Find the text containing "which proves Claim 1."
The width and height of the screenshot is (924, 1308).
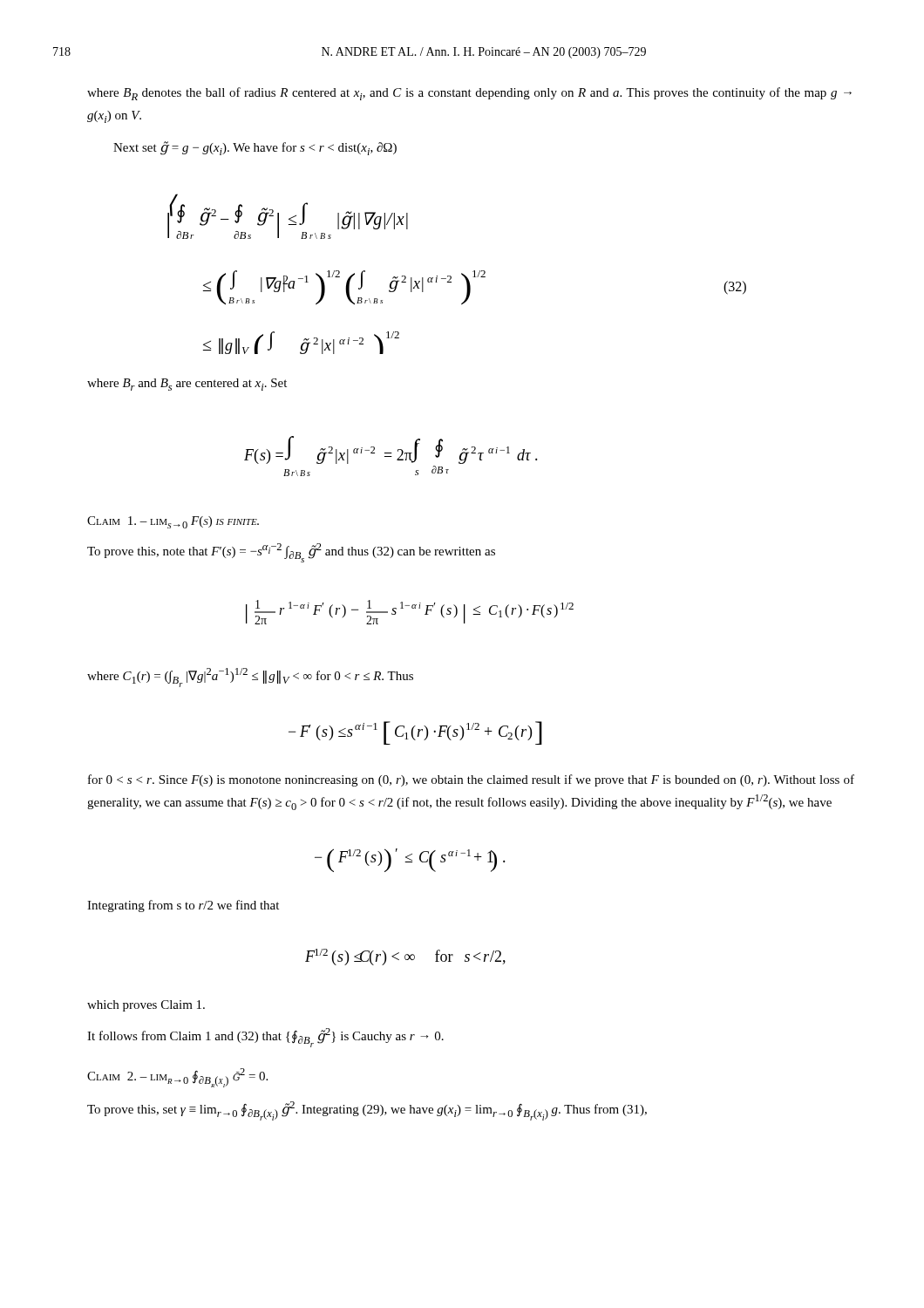pyautogui.click(x=146, y=1005)
